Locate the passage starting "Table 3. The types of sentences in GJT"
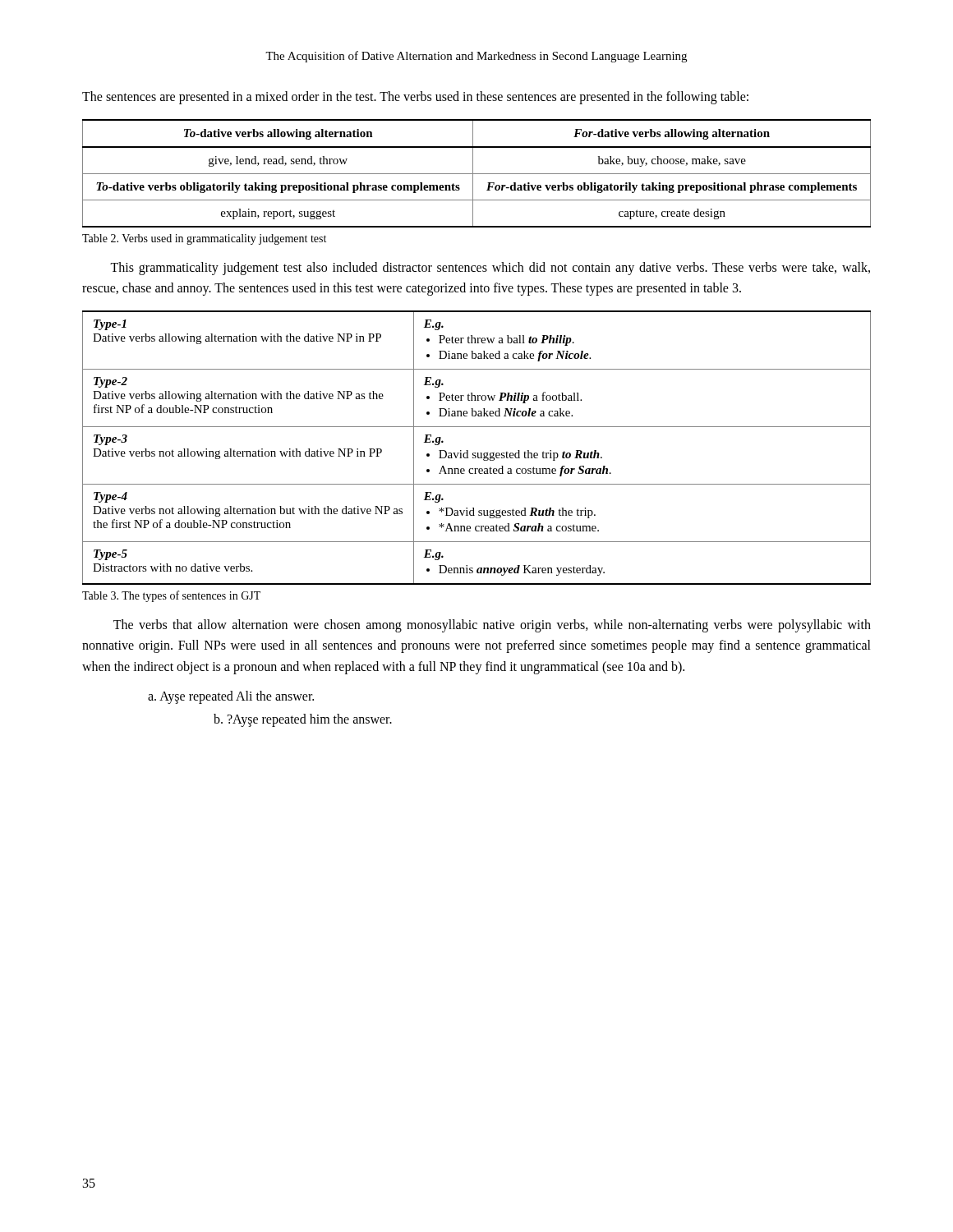Viewport: 953px width, 1232px height. pyautogui.click(x=171, y=596)
